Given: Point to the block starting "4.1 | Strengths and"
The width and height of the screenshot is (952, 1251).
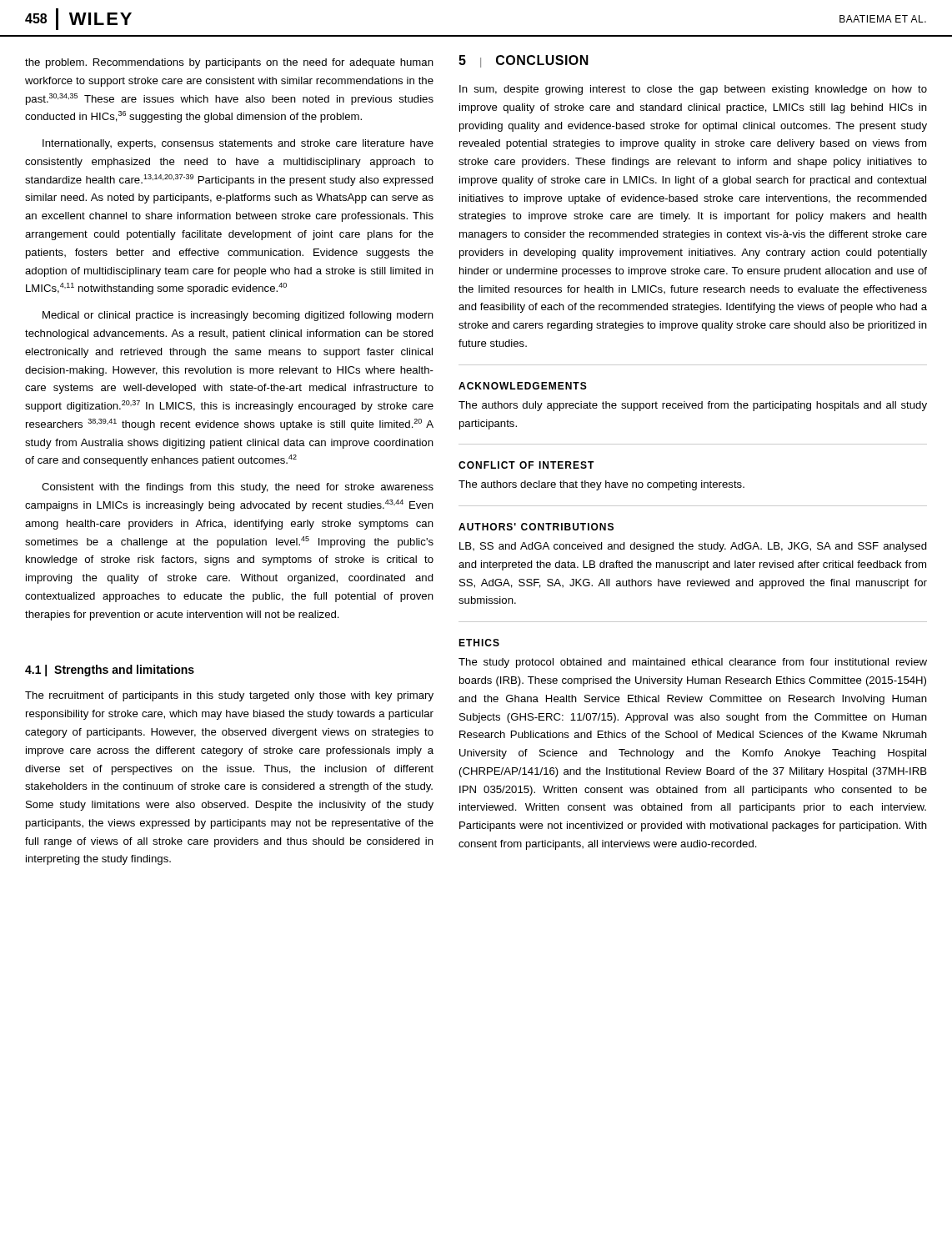Looking at the screenshot, I should pyautogui.click(x=110, y=670).
